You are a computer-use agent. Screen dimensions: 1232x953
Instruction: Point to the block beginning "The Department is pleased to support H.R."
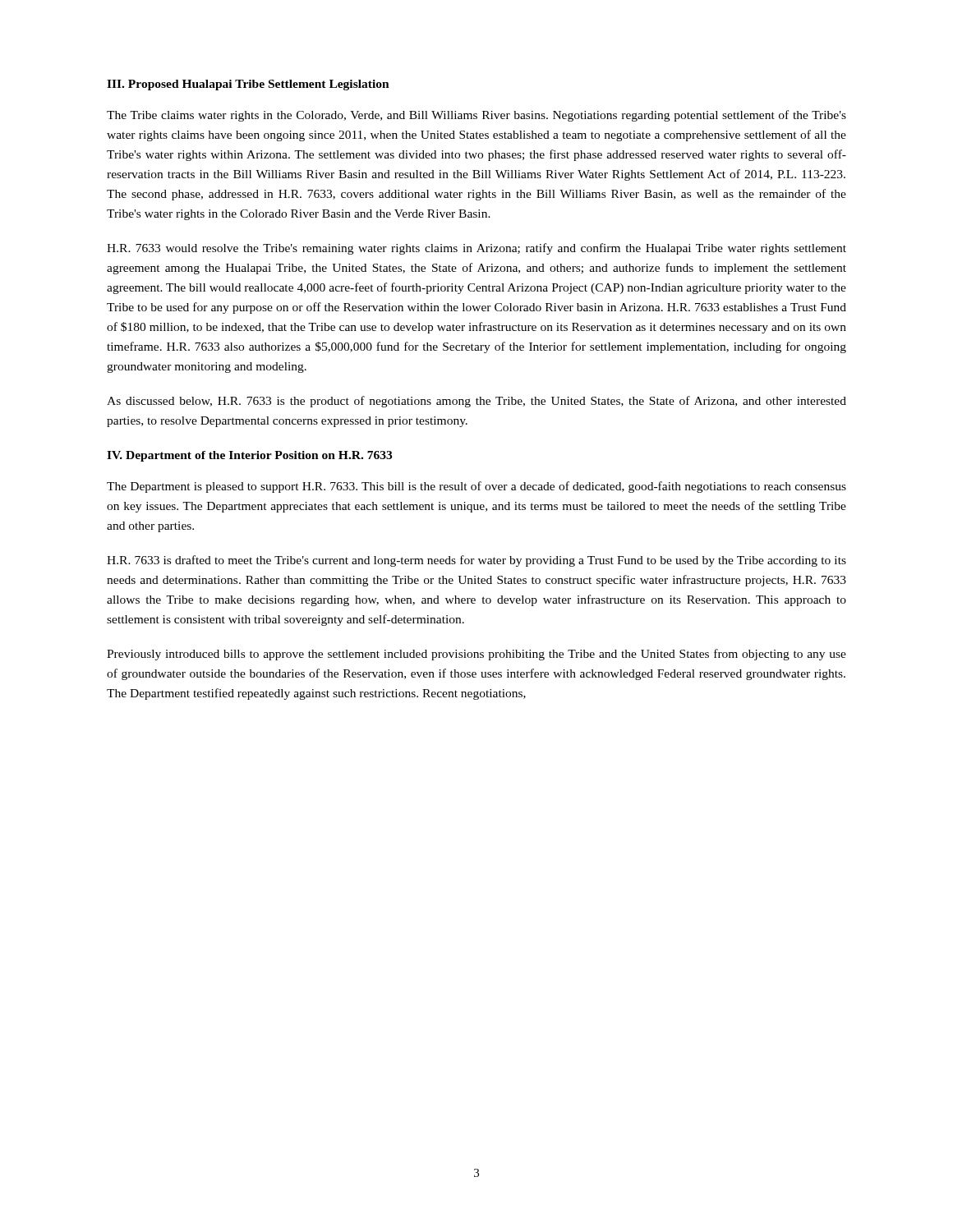[476, 506]
